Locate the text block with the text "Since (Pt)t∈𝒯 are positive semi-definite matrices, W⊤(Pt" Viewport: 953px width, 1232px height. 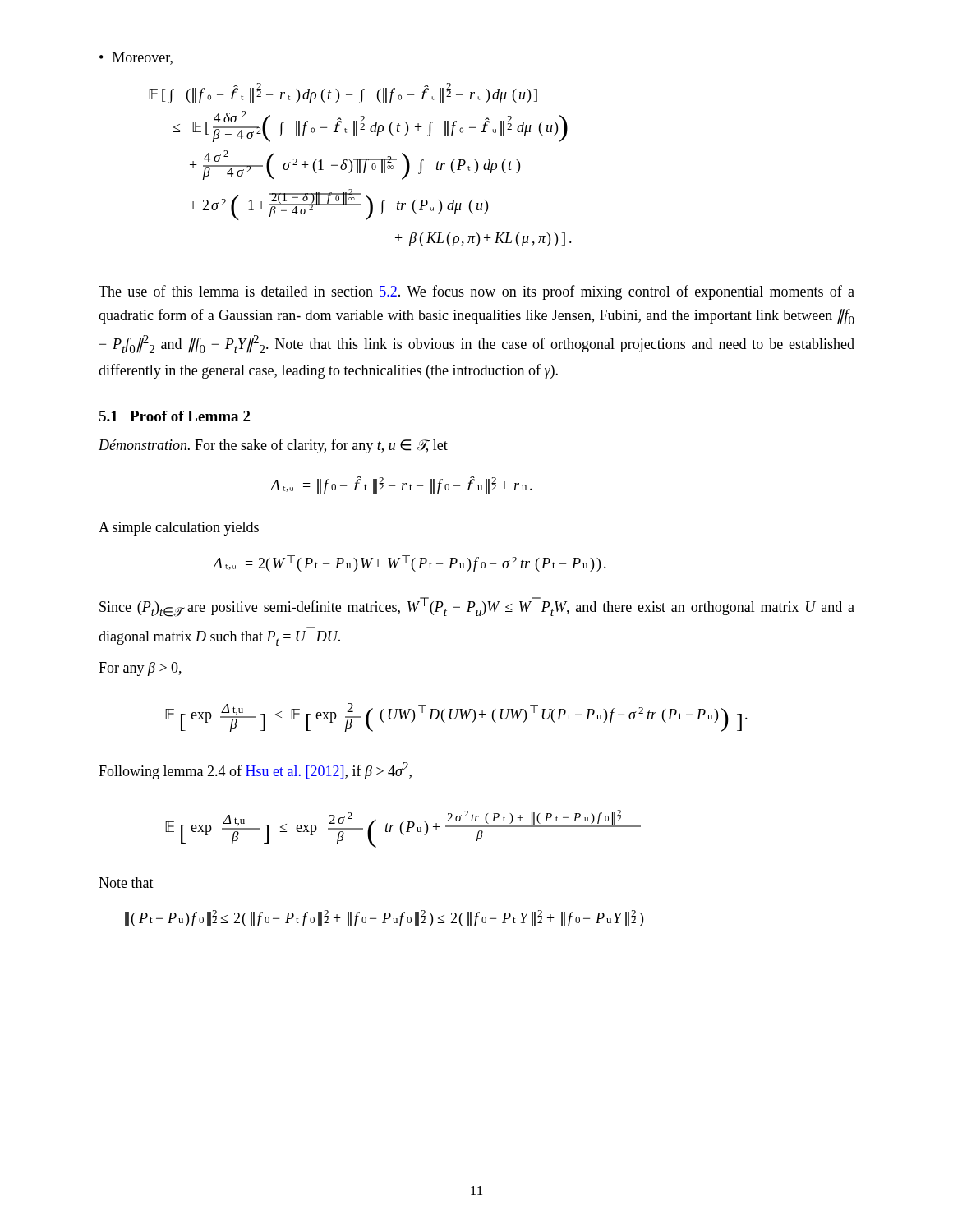coord(476,622)
